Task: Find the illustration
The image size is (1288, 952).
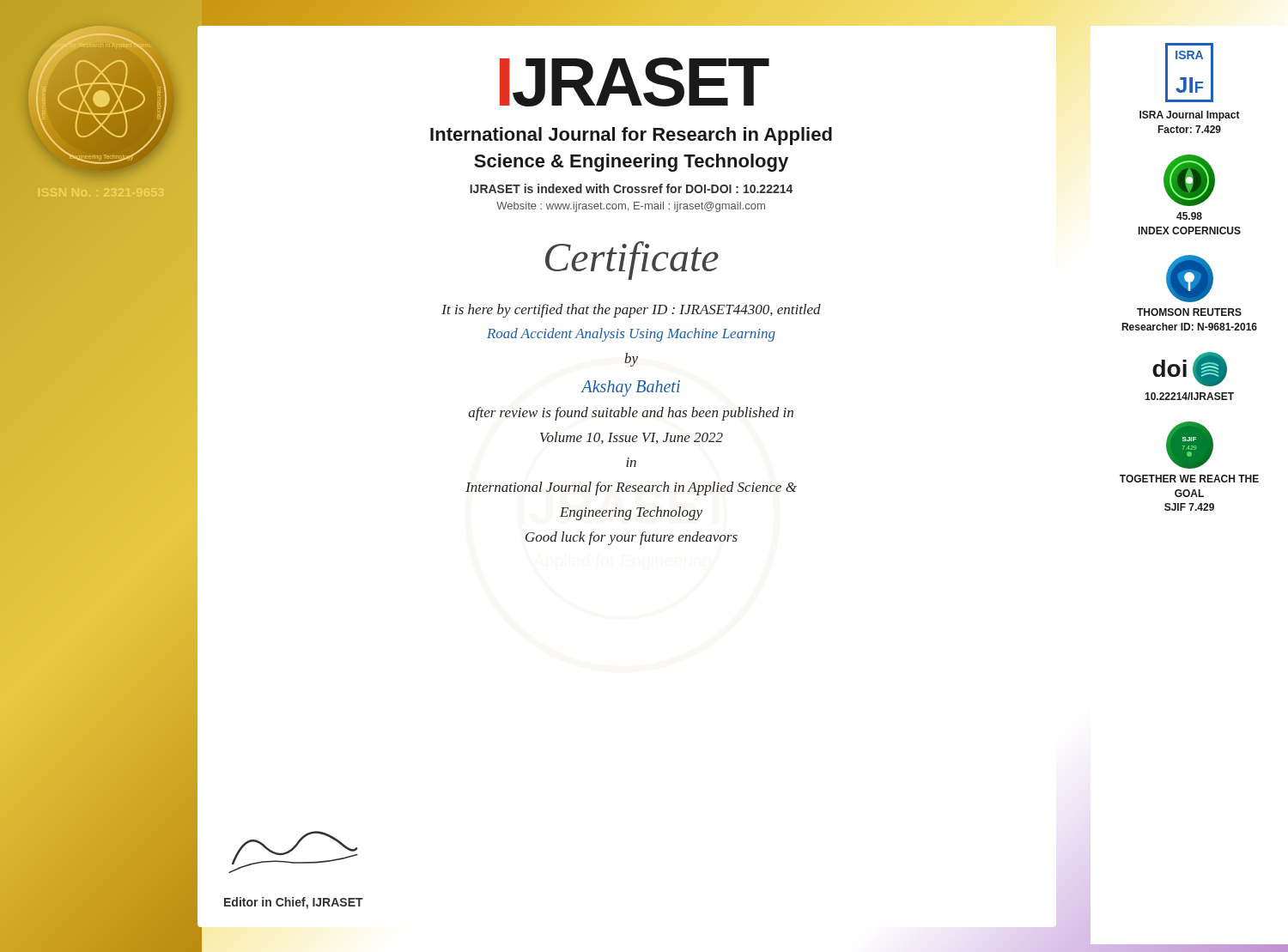Action: click(x=292, y=849)
